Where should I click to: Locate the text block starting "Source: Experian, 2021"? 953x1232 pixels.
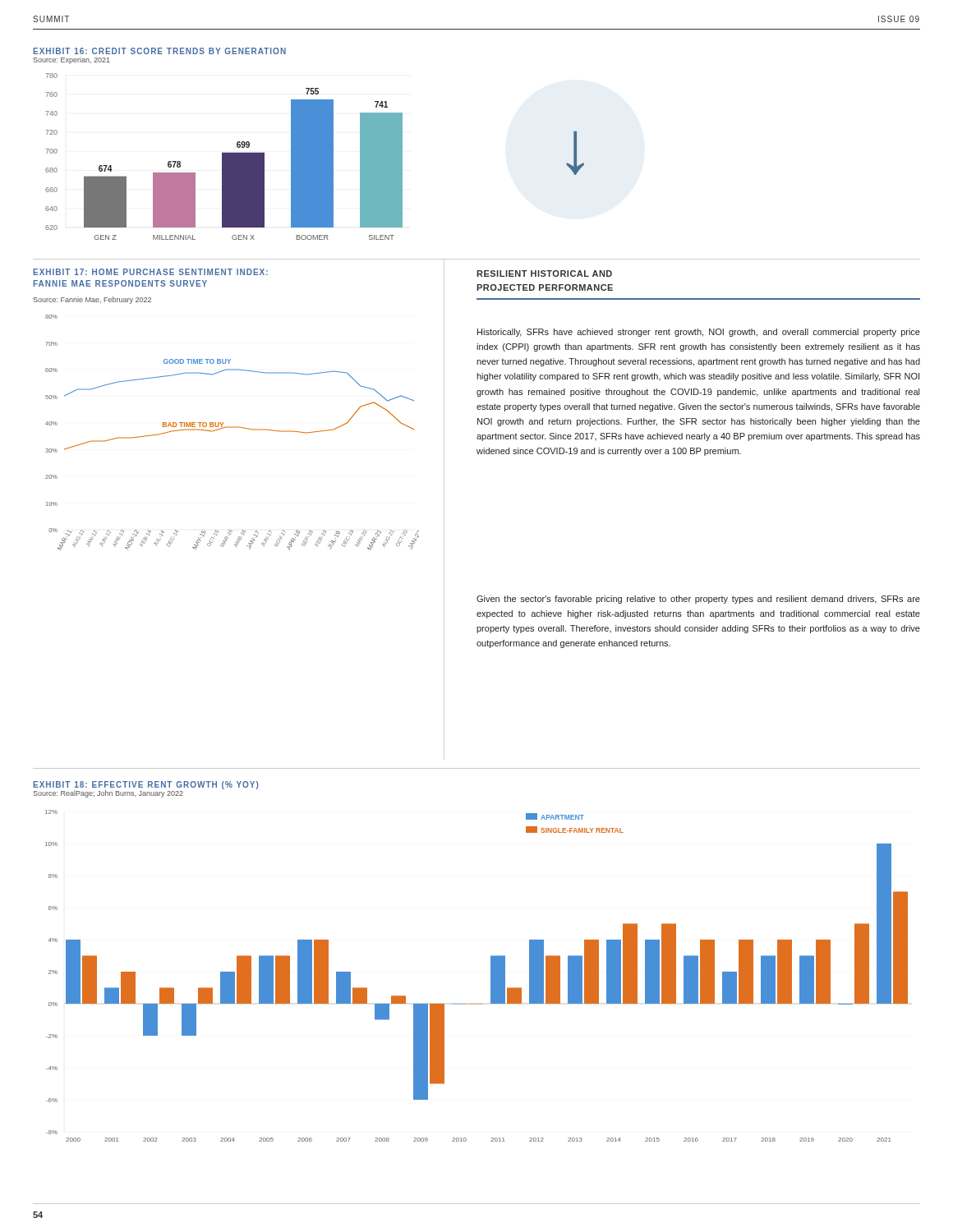tap(72, 60)
